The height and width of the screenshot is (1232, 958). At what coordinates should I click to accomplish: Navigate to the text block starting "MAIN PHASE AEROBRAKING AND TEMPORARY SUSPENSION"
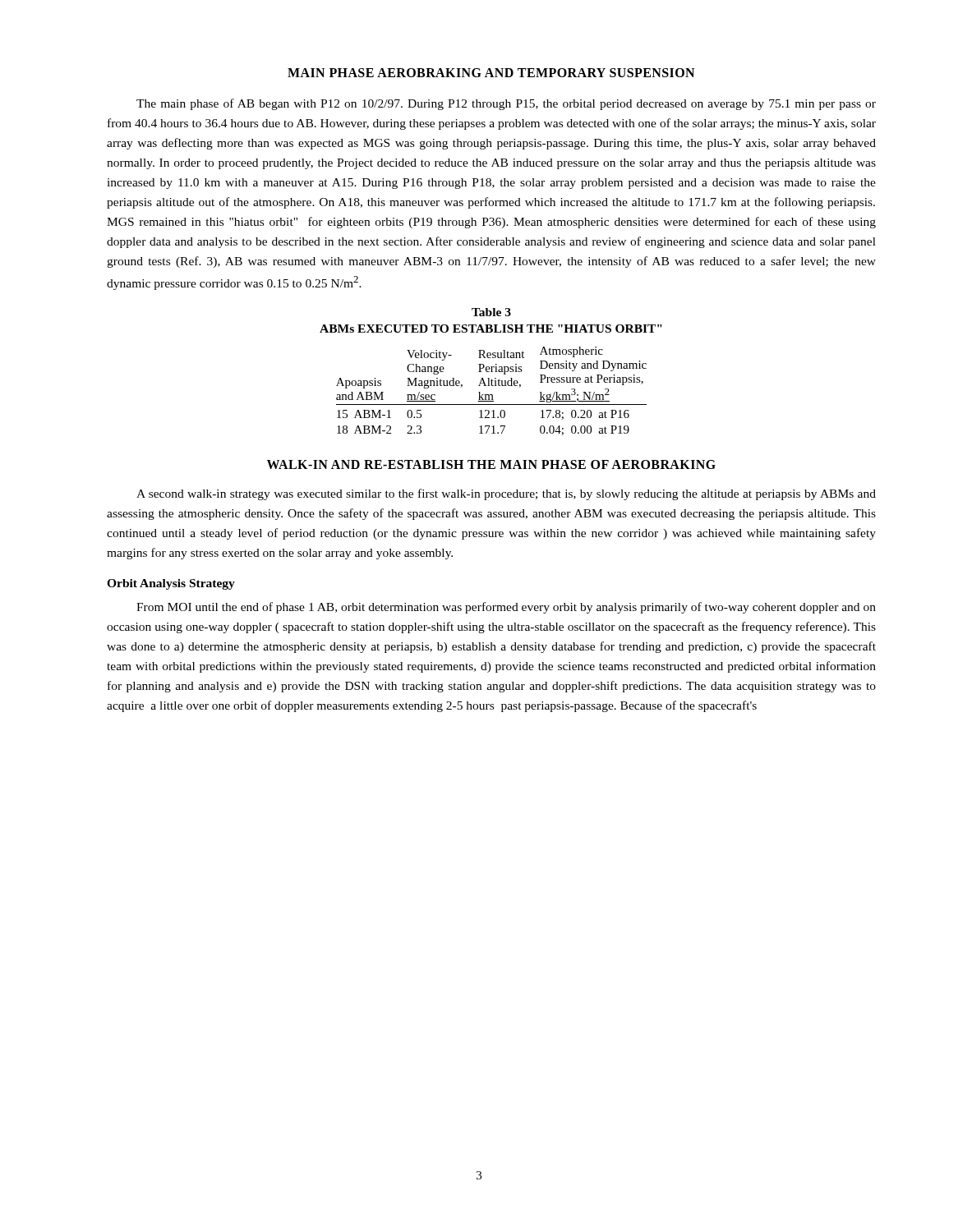(491, 73)
